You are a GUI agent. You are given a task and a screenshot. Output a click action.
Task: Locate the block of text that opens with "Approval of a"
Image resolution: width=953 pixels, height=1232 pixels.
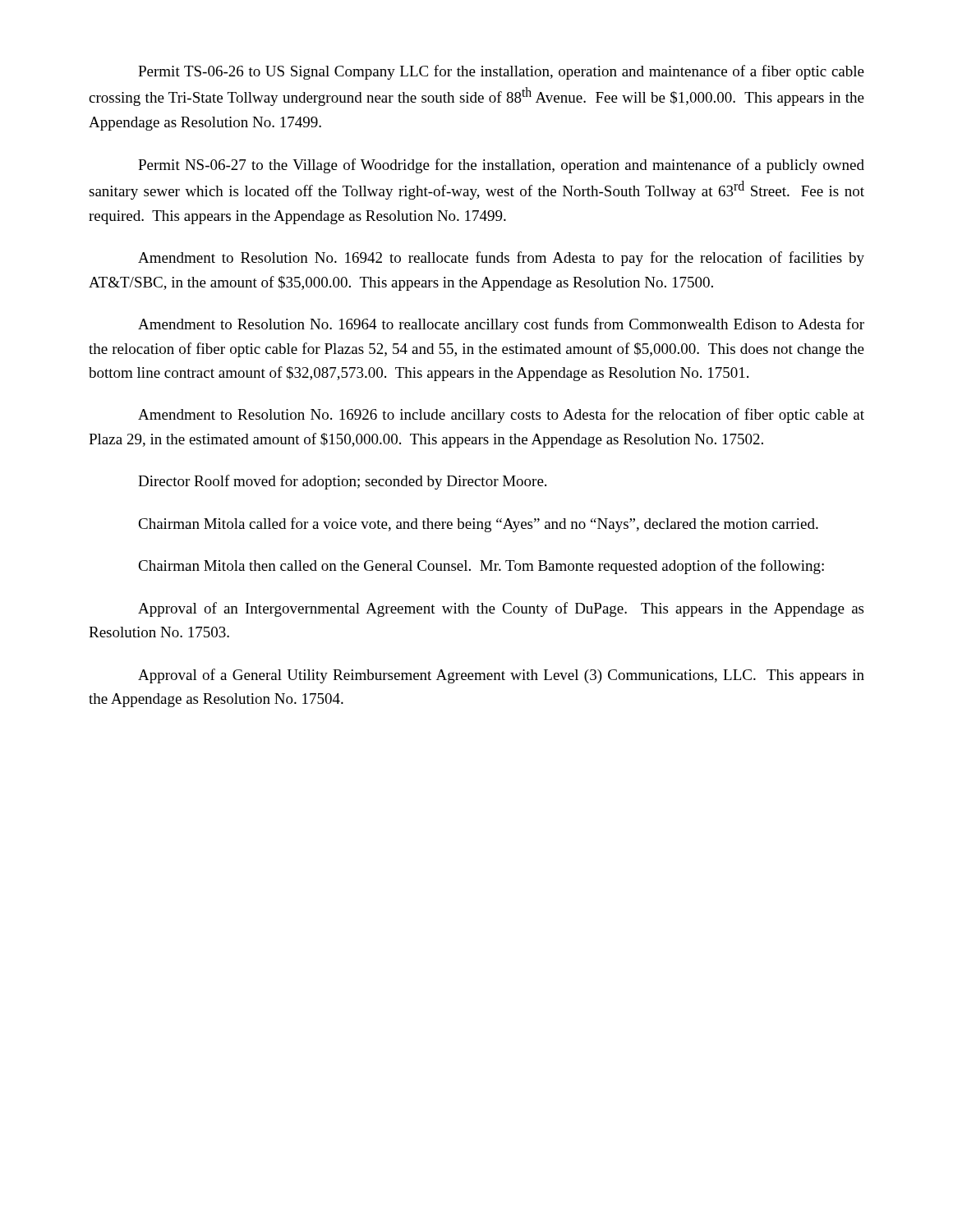pyautogui.click(x=476, y=687)
